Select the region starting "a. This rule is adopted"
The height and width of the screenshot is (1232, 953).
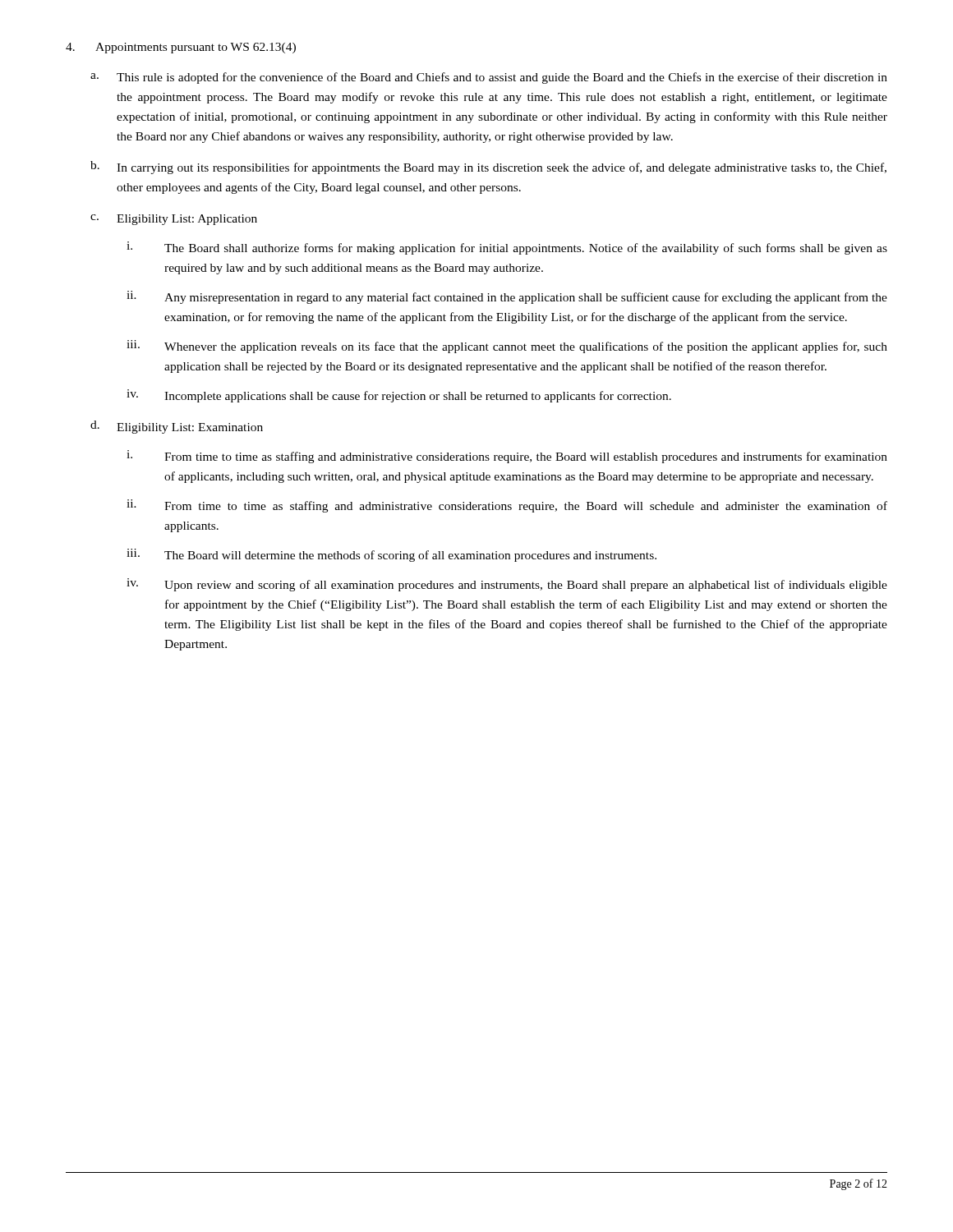pyautogui.click(x=489, y=107)
